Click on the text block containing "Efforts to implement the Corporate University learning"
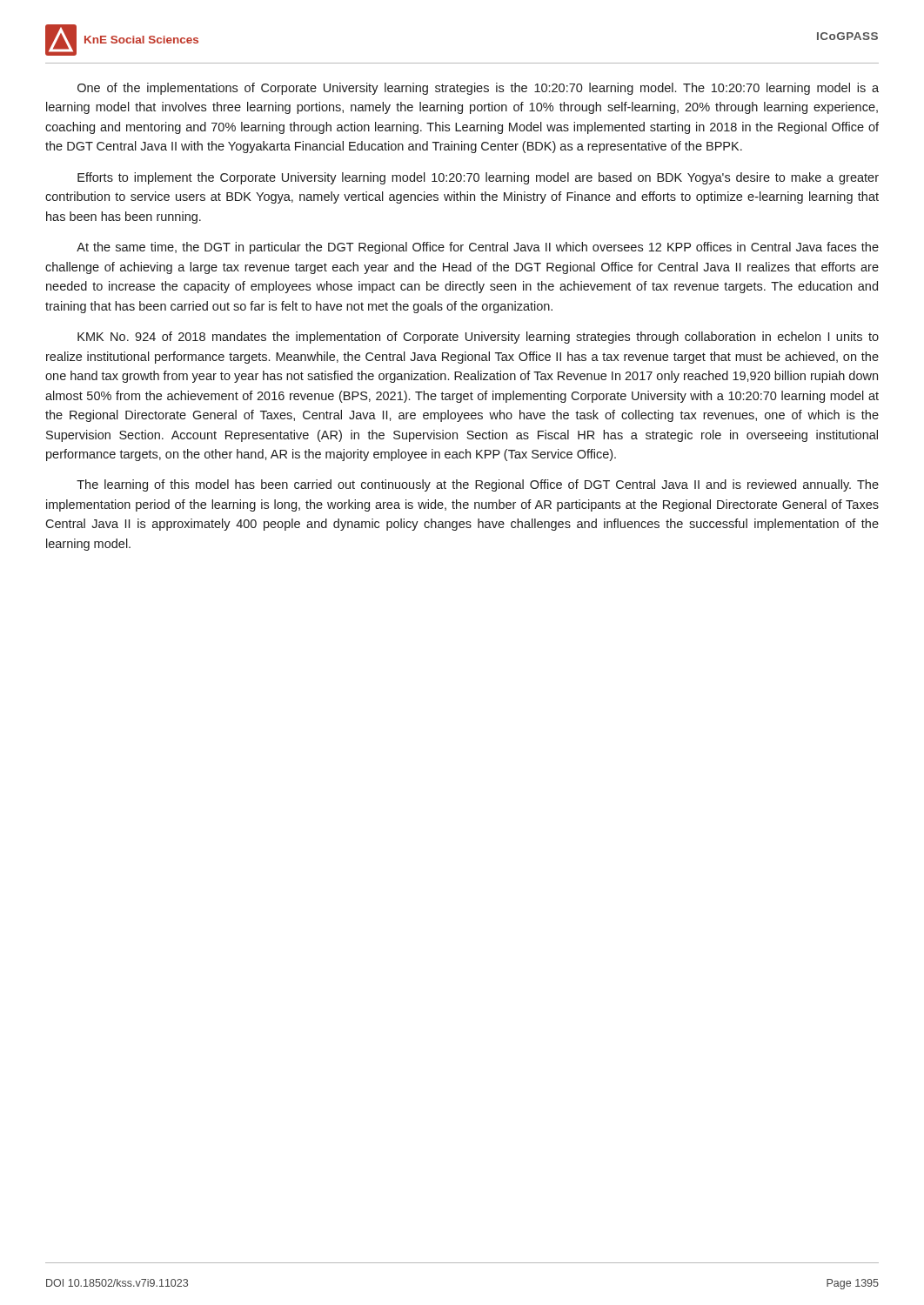Image resolution: width=924 pixels, height=1305 pixels. pyautogui.click(x=462, y=197)
